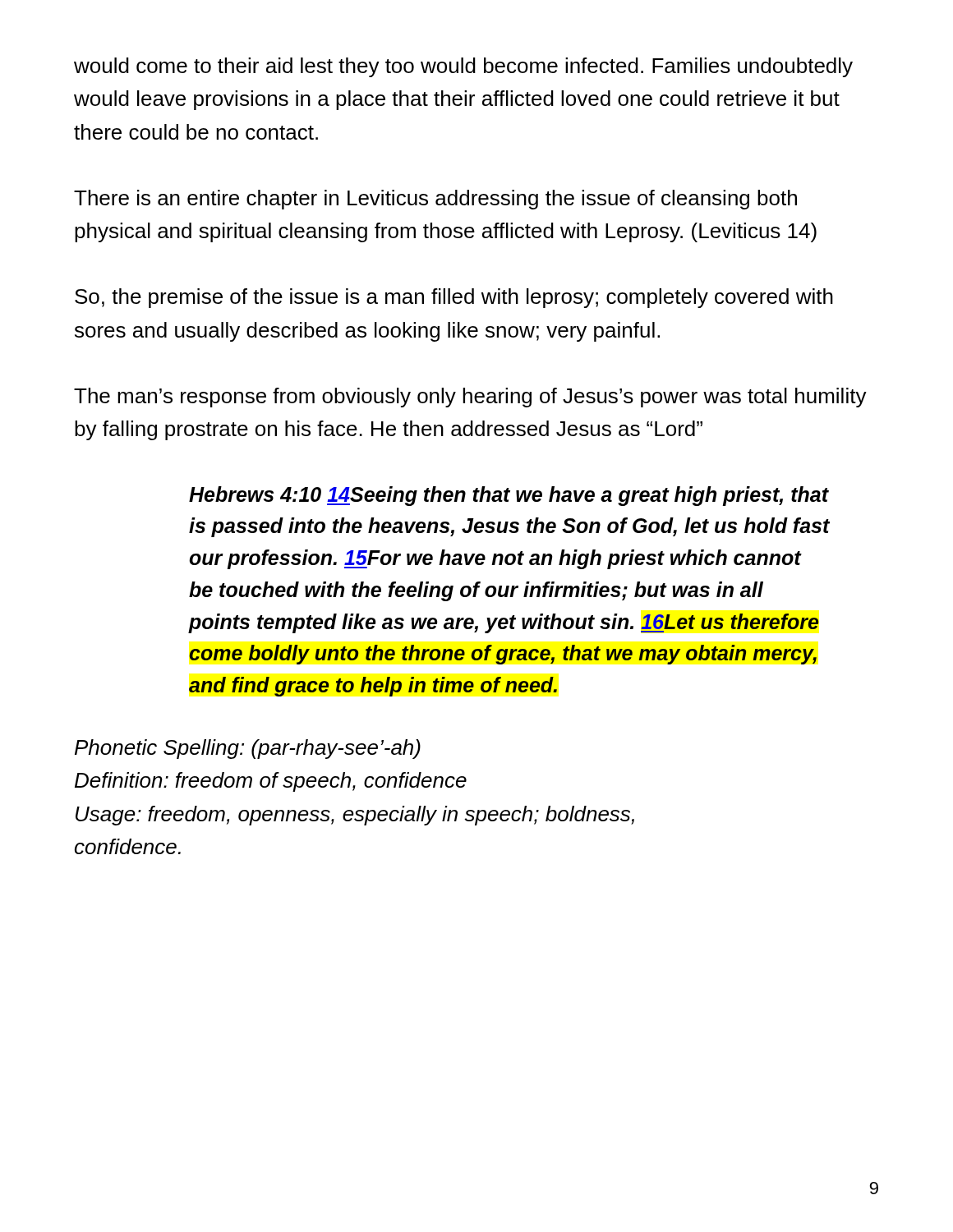
Task: Click the passage that begins "Phonetic Spelling: (par-rhay-see’-ah)"
Action: pyautogui.click(x=355, y=797)
